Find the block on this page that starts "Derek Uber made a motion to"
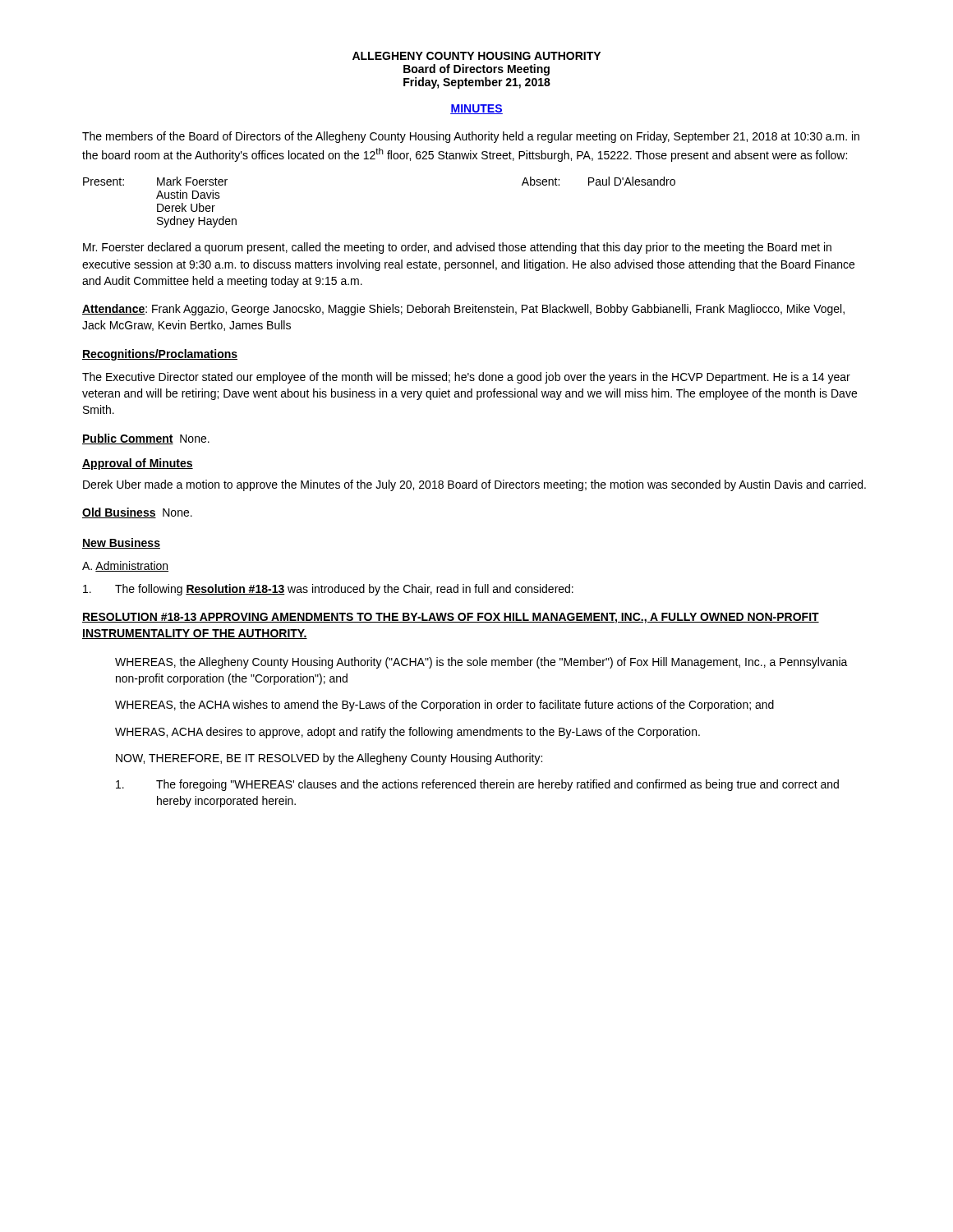 pos(474,484)
